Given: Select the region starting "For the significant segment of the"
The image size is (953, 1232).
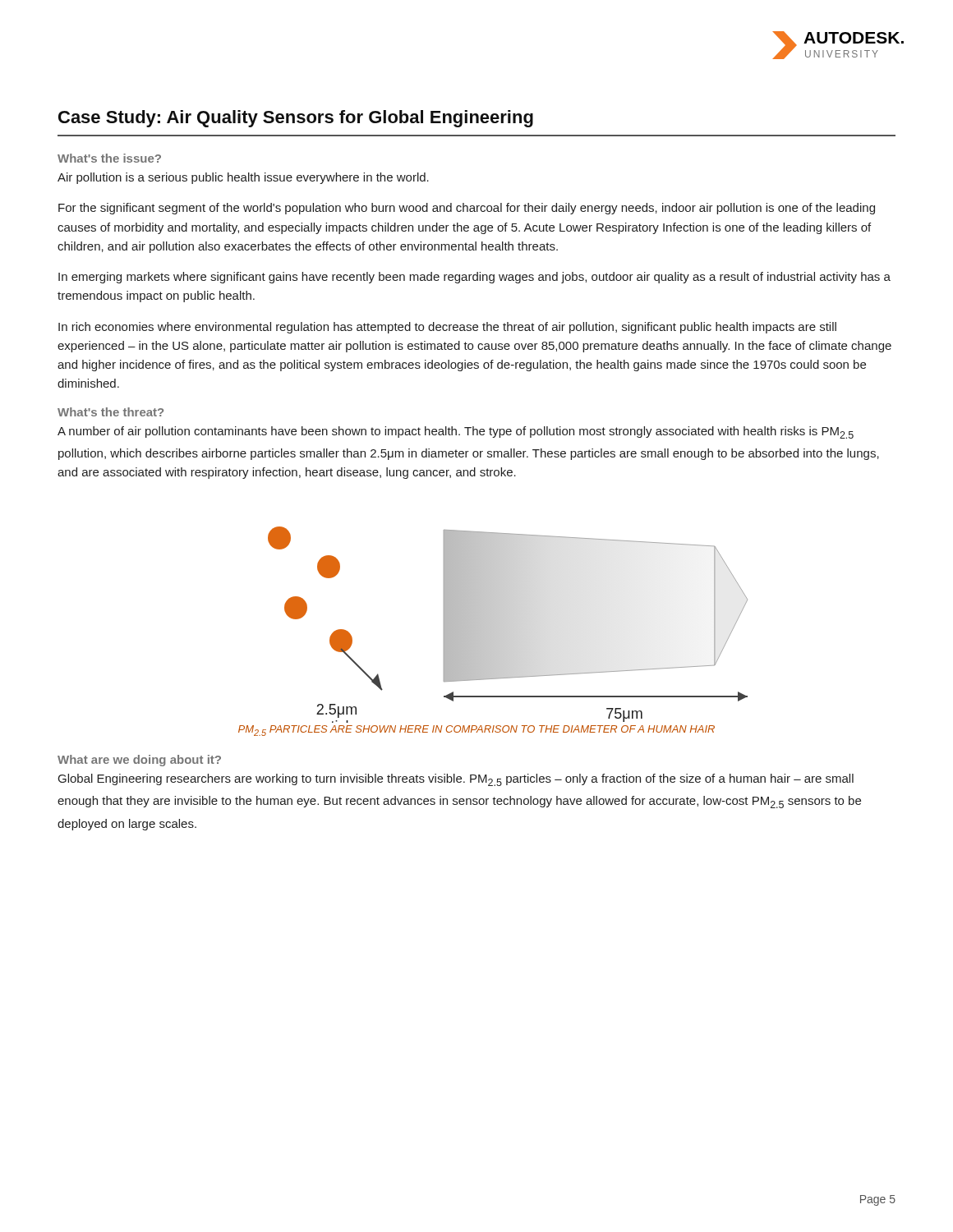Looking at the screenshot, I should (x=467, y=227).
